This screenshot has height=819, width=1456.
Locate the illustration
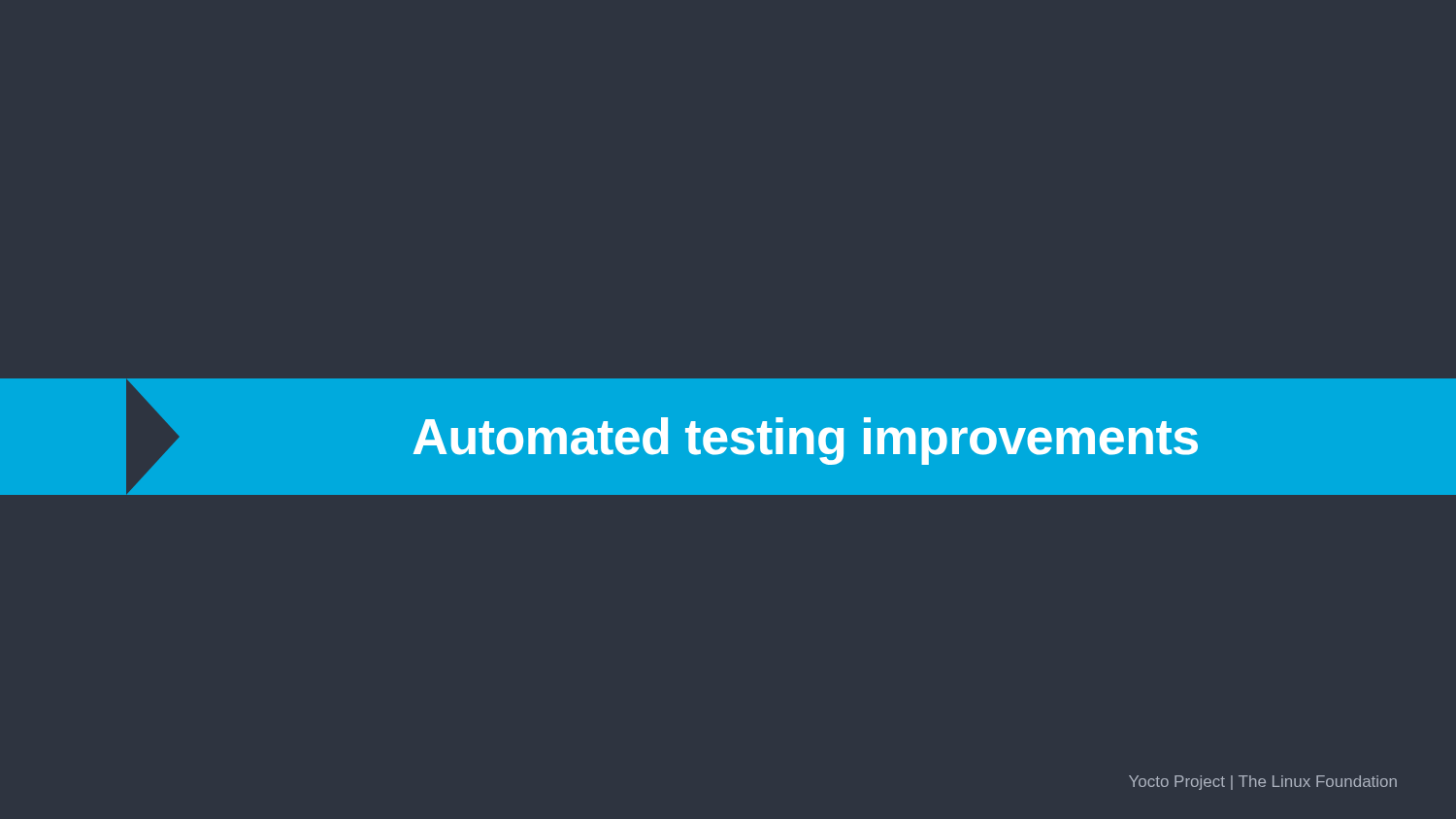pyautogui.click(x=1019, y=209)
